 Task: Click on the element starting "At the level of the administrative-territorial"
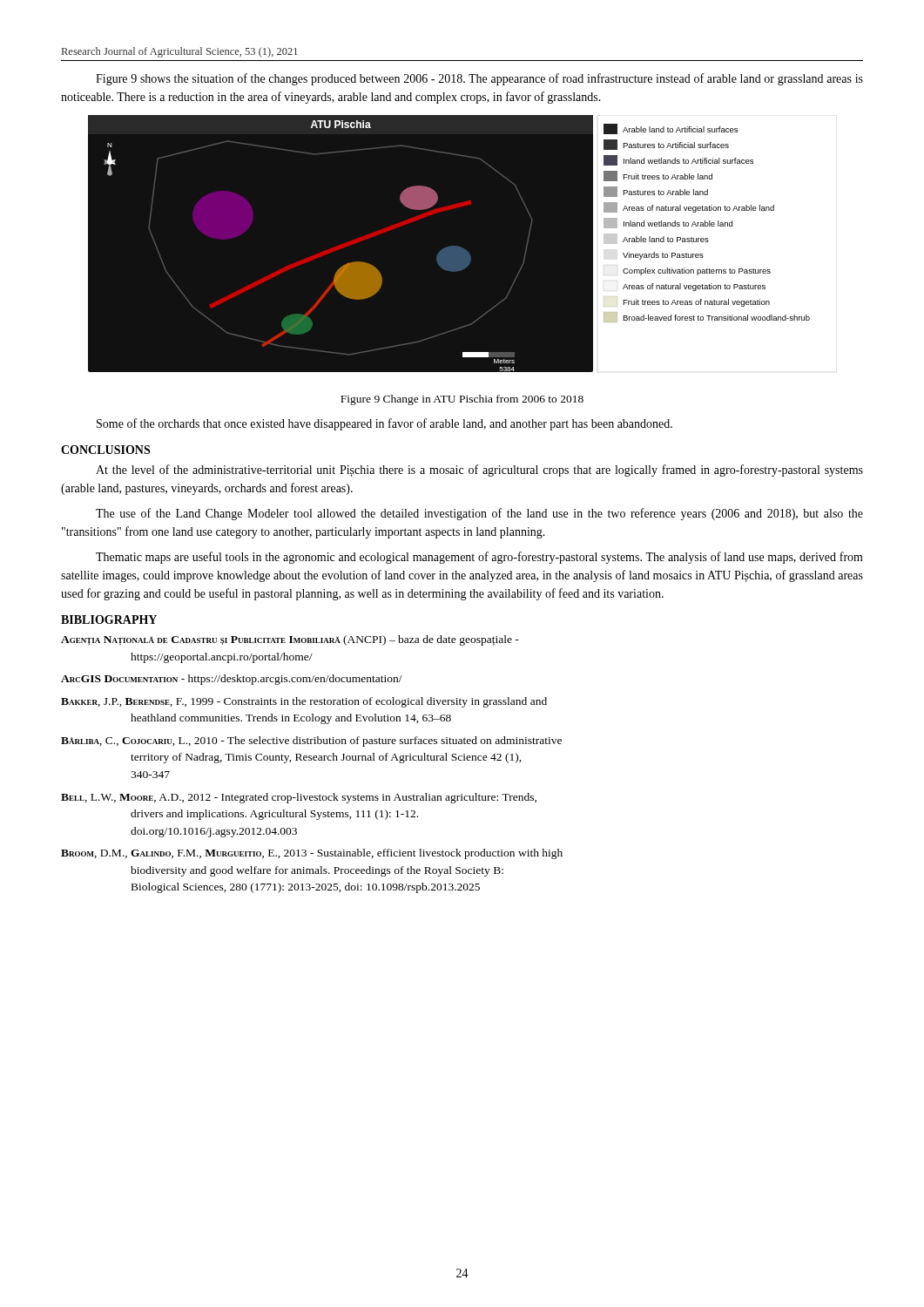tap(462, 479)
